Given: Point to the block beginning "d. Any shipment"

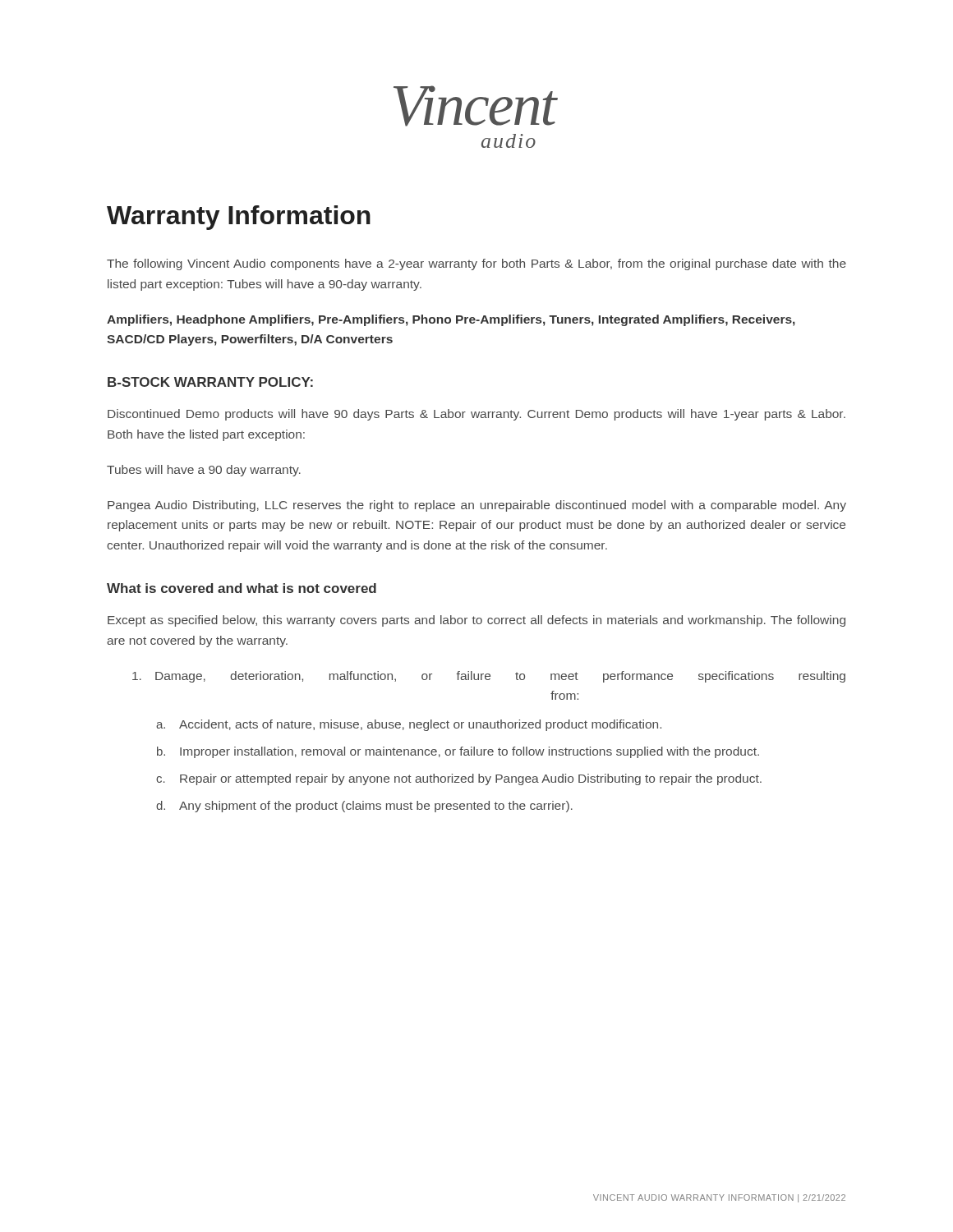Looking at the screenshot, I should pyautogui.click(x=365, y=806).
